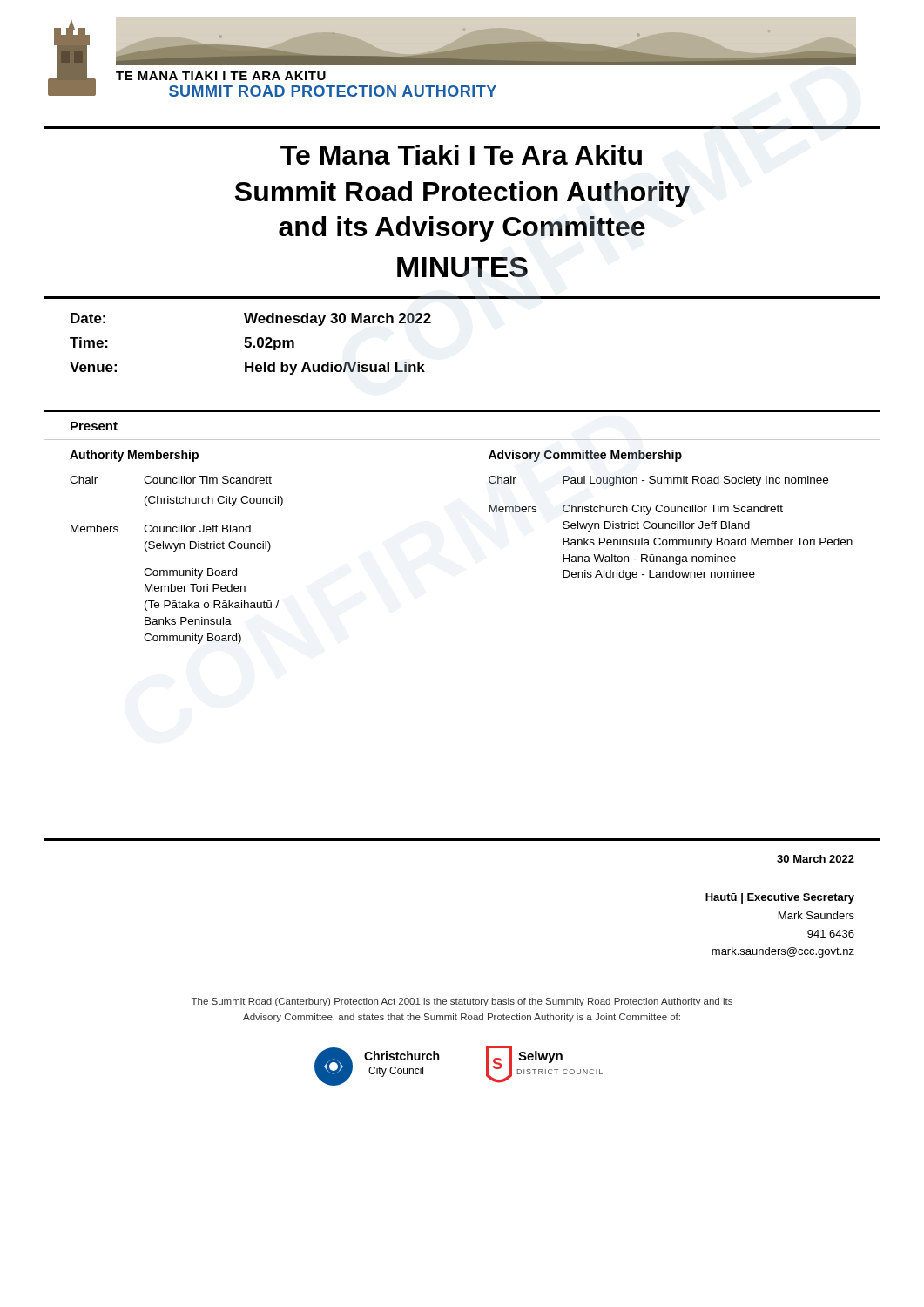Click on the table containing "Authority Membership Chair Councillor Tim"
Image resolution: width=924 pixels, height=1307 pixels.
(462, 556)
